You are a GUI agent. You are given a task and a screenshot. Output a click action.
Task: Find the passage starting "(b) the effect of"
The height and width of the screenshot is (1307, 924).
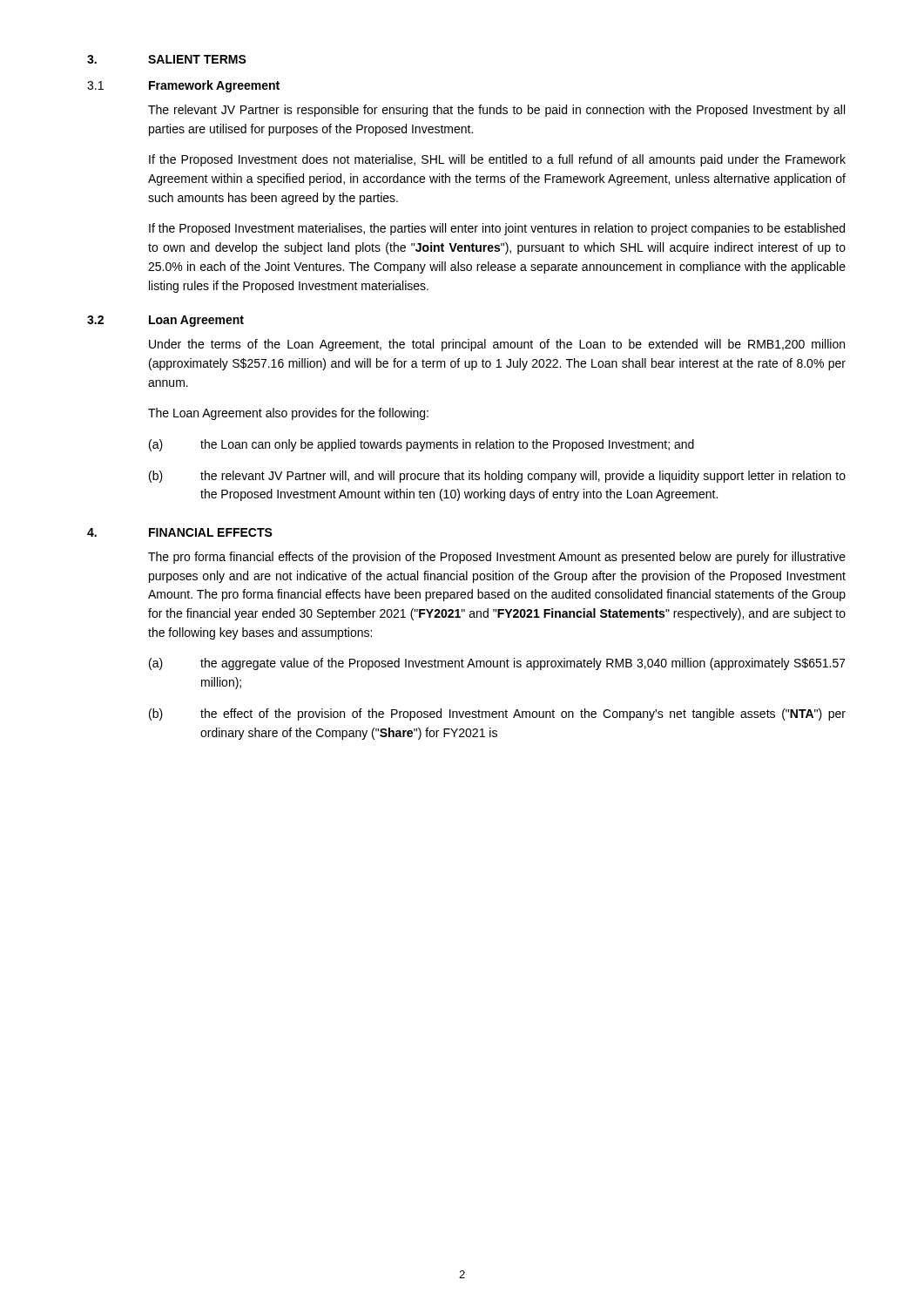[x=497, y=724]
